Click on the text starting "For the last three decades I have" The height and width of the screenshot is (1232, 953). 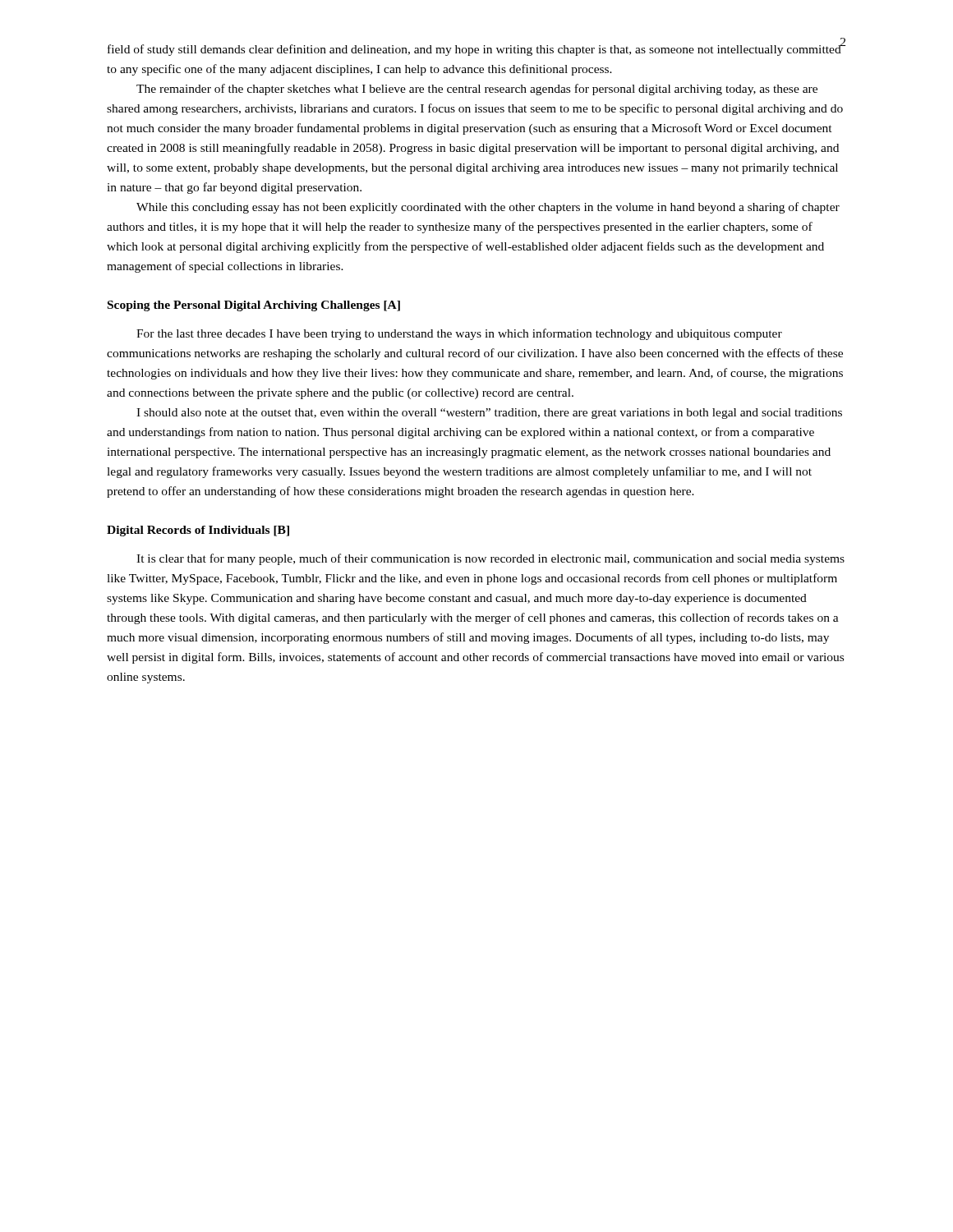tap(476, 363)
